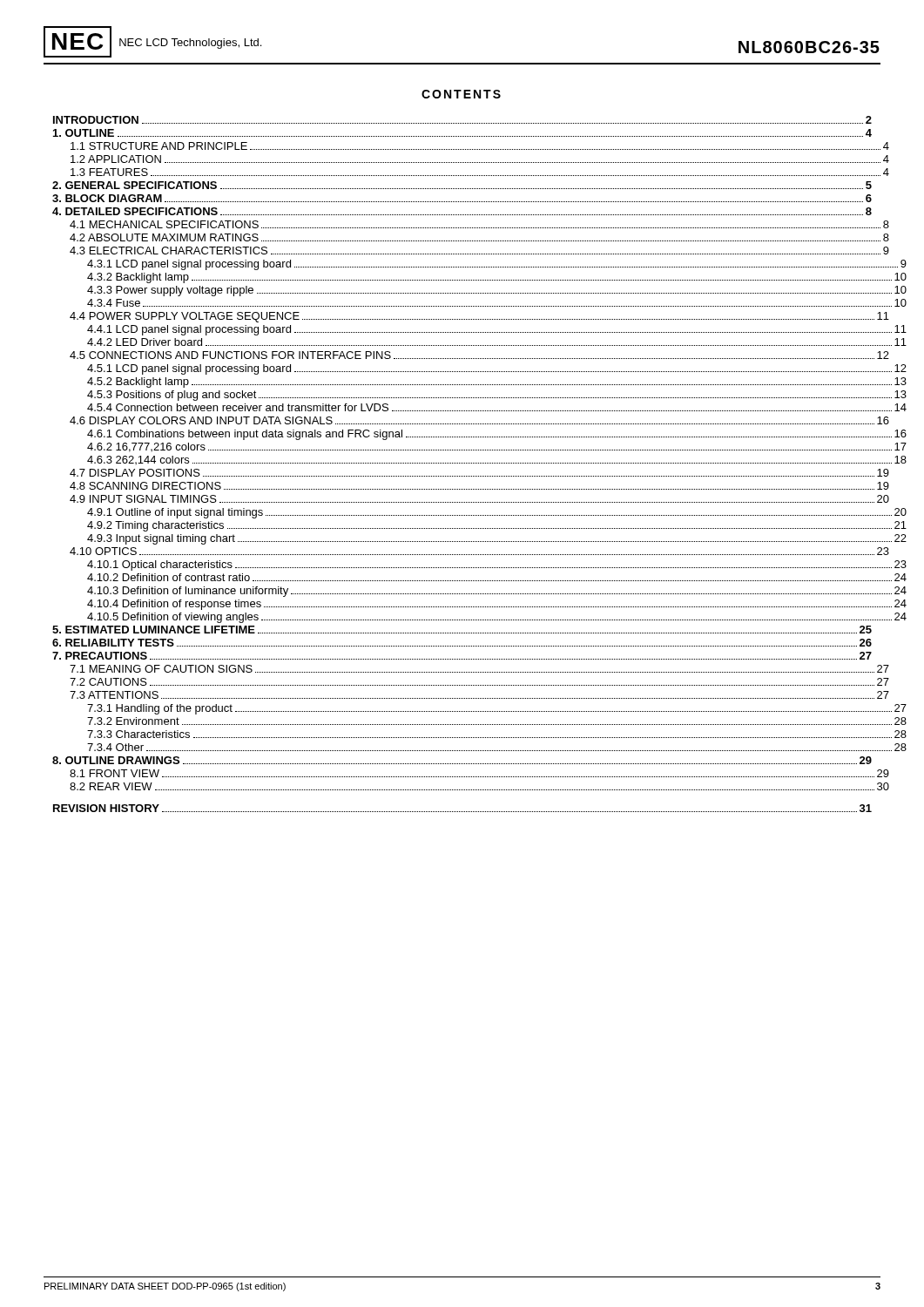Where is the passage that starts "4.4.1 LCD panel signal processing"?
The image size is (924, 1307).
tap(497, 329)
